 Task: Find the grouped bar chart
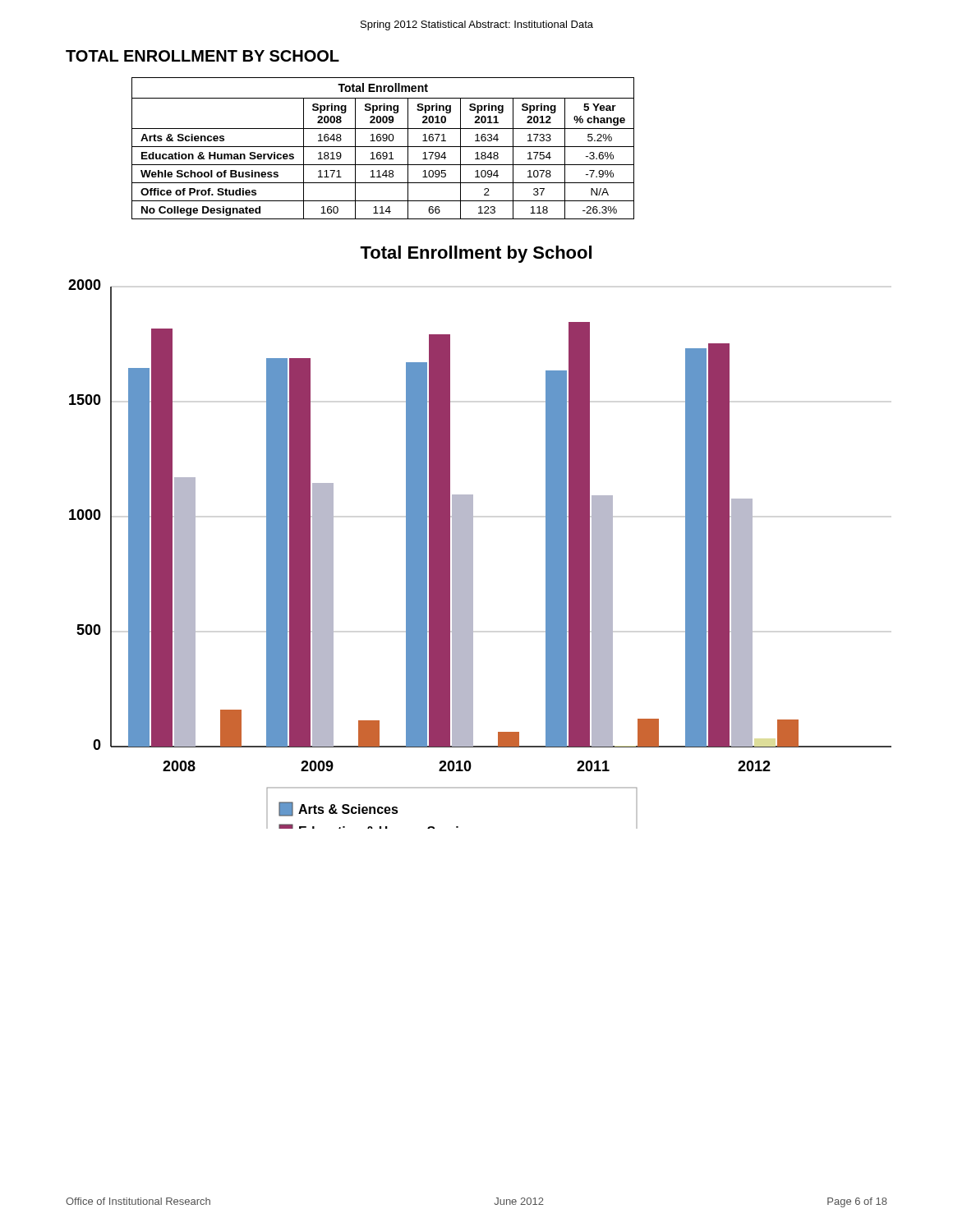pos(476,551)
